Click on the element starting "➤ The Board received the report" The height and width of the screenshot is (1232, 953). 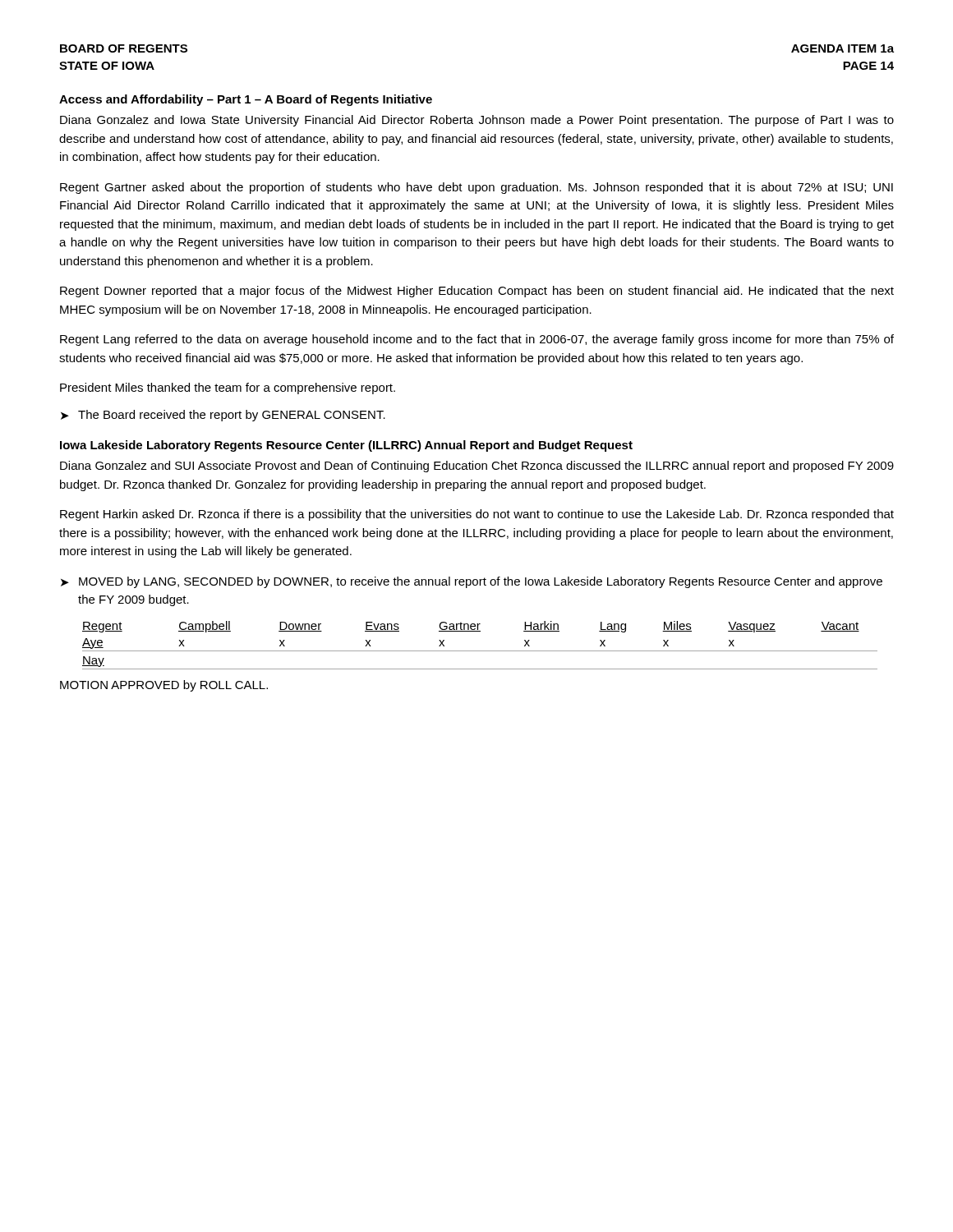click(x=222, y=415)
